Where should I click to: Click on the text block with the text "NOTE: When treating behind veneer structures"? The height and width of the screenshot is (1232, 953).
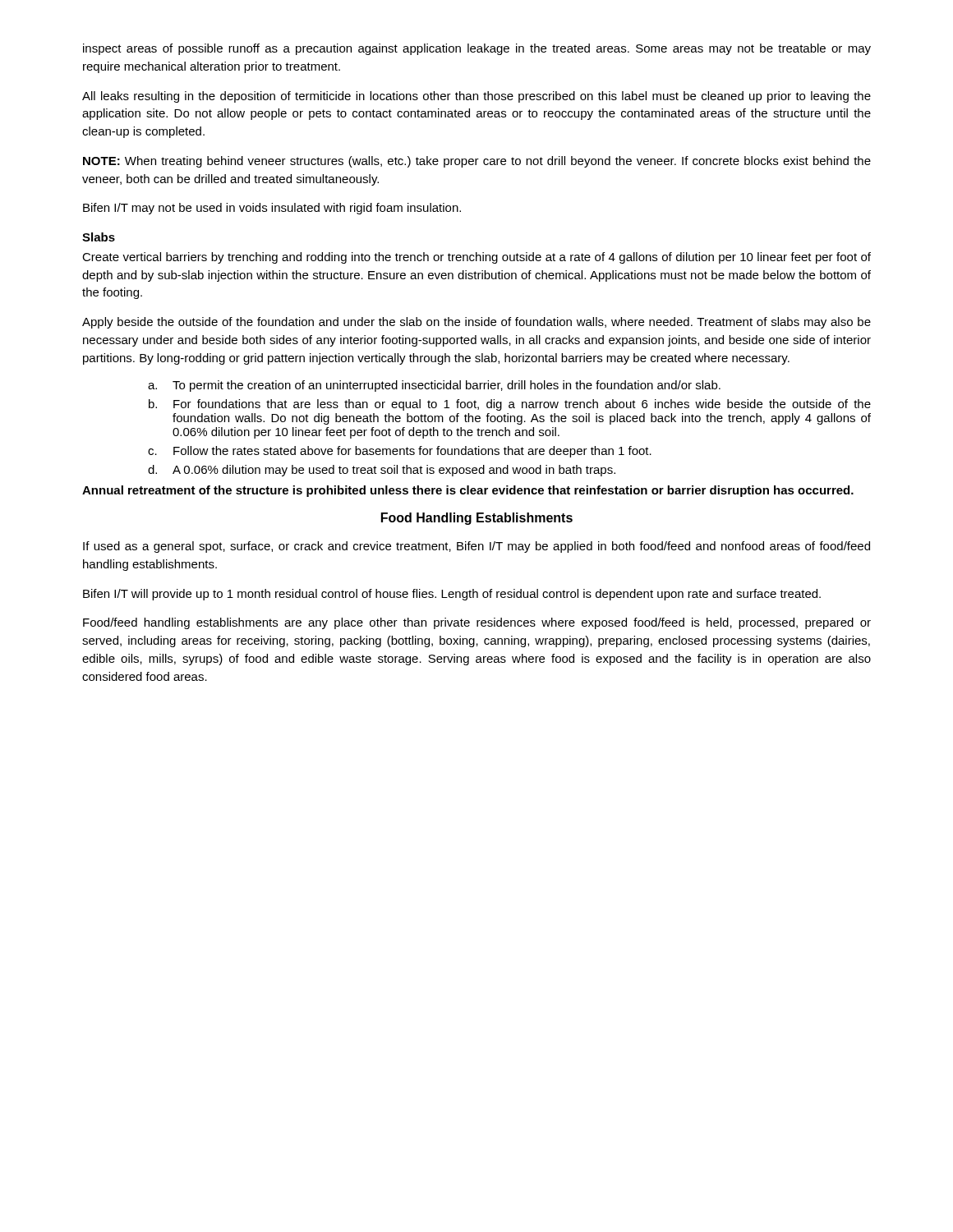[x=476, y=169]
